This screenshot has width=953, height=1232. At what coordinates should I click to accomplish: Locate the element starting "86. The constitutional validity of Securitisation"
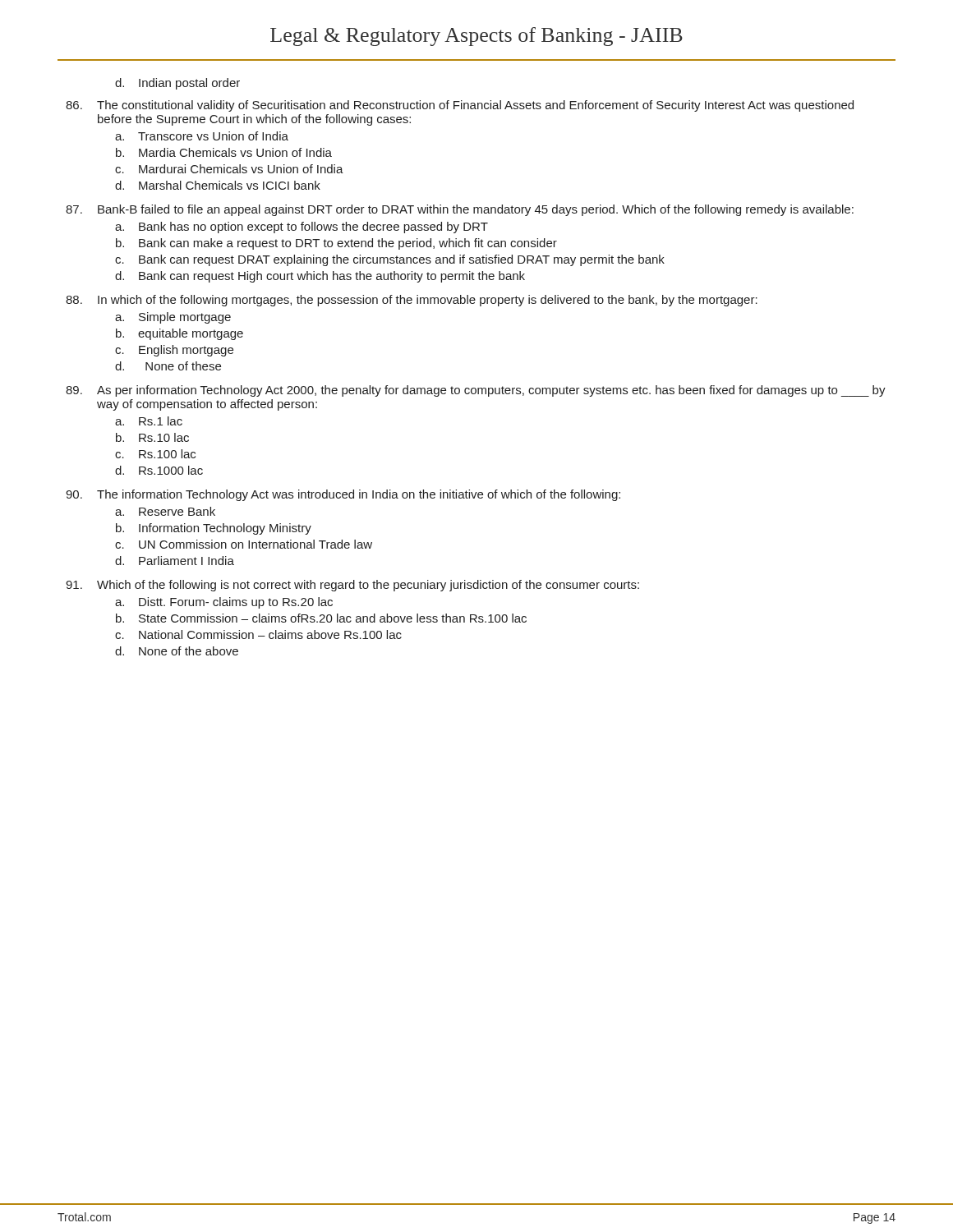coord(460,106)
